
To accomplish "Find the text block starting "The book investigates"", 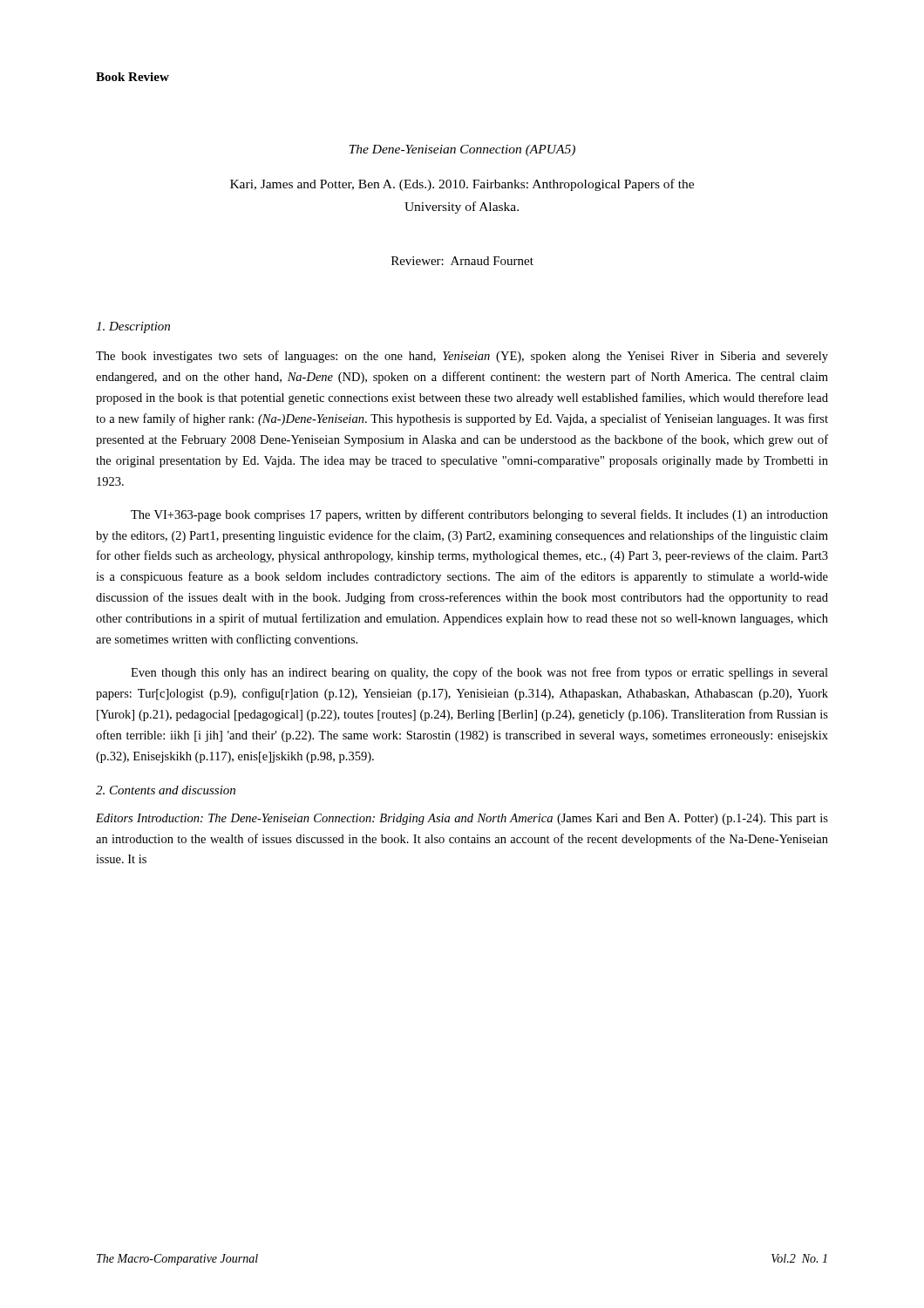I will [x=462, y=418].
